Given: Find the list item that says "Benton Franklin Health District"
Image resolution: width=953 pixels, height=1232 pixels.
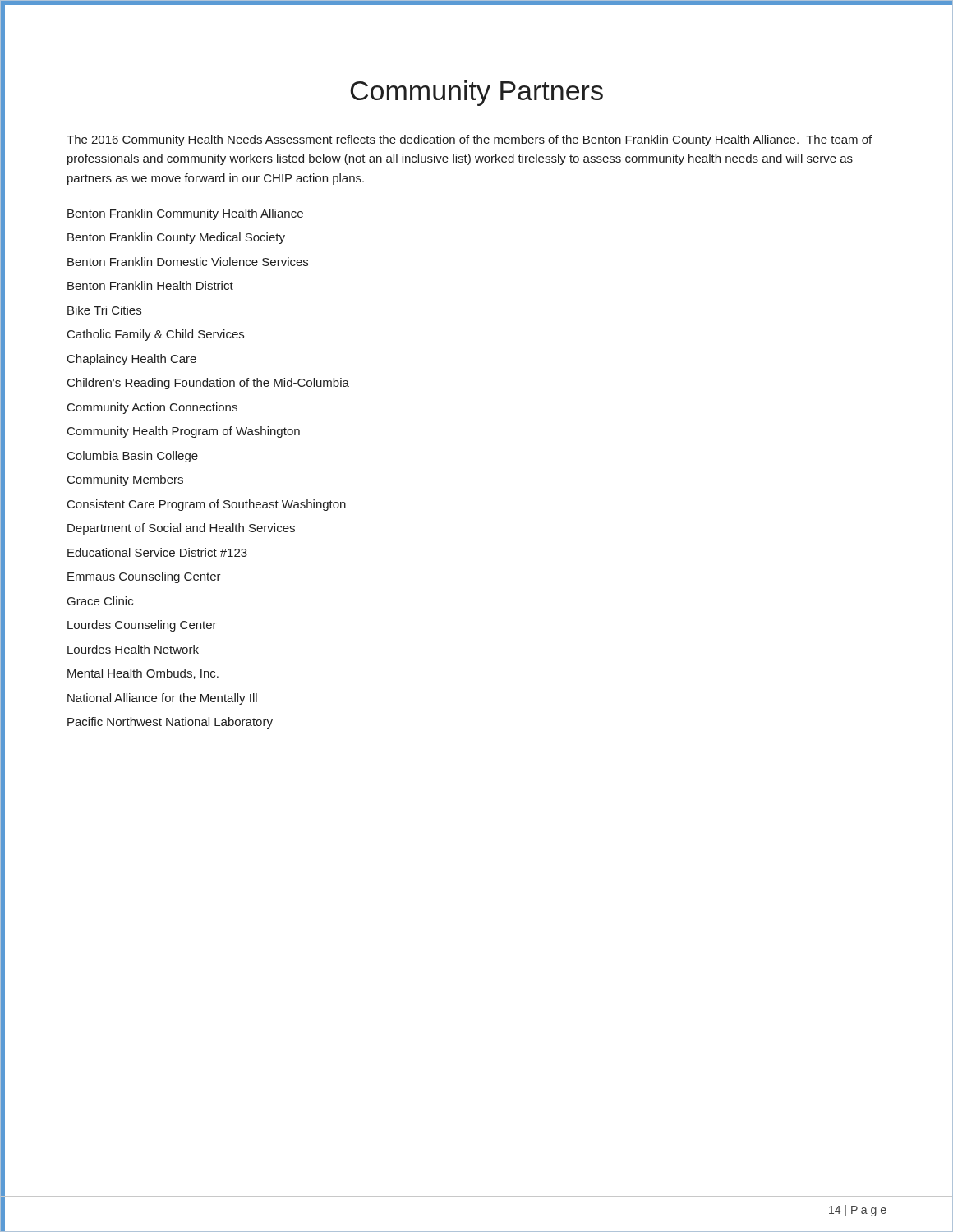Looking at the screenshot, I should coord(150,286).
